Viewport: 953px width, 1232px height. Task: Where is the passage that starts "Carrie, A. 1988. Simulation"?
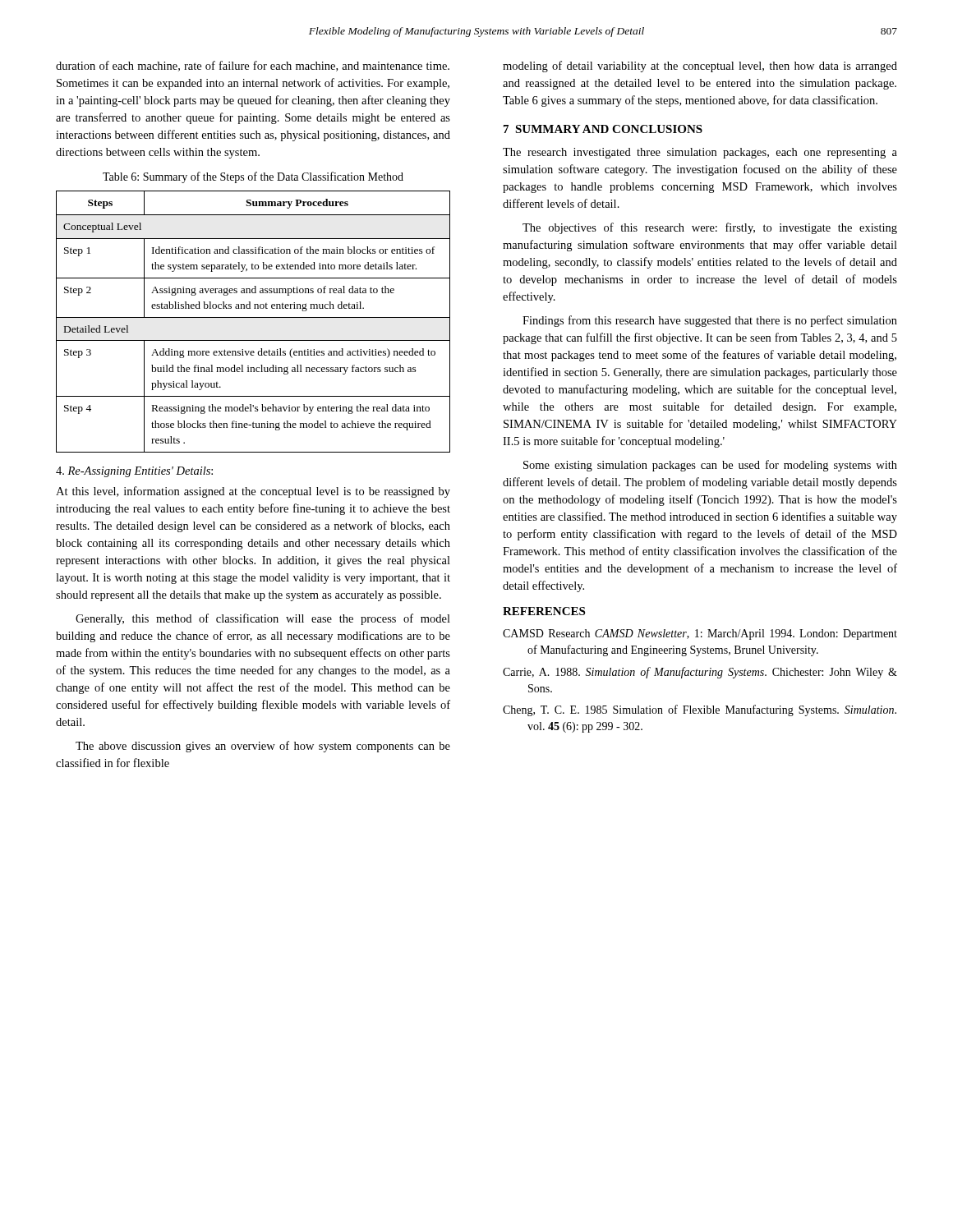[700, 680]
